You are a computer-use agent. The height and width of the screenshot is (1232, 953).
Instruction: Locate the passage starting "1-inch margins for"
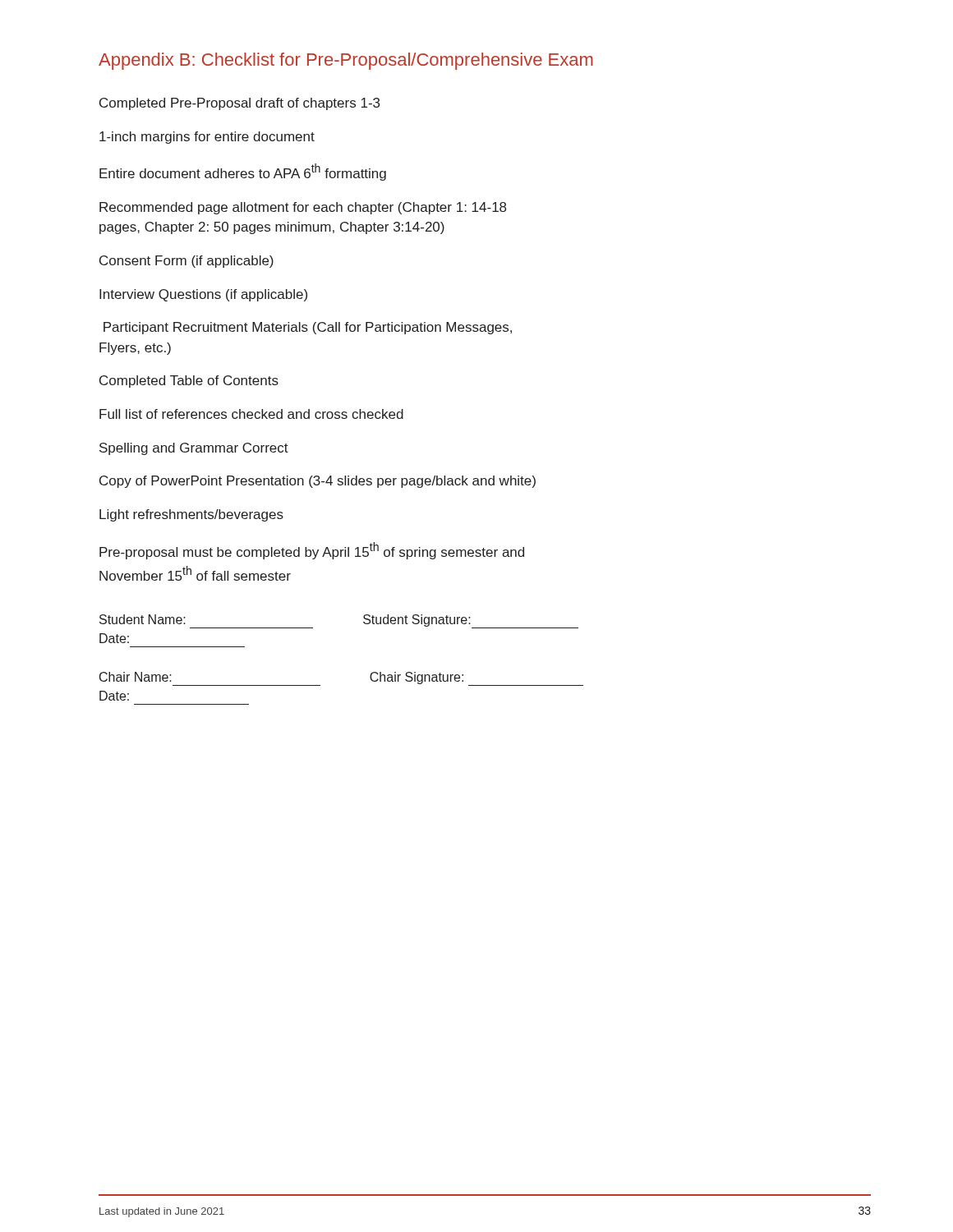206,136
